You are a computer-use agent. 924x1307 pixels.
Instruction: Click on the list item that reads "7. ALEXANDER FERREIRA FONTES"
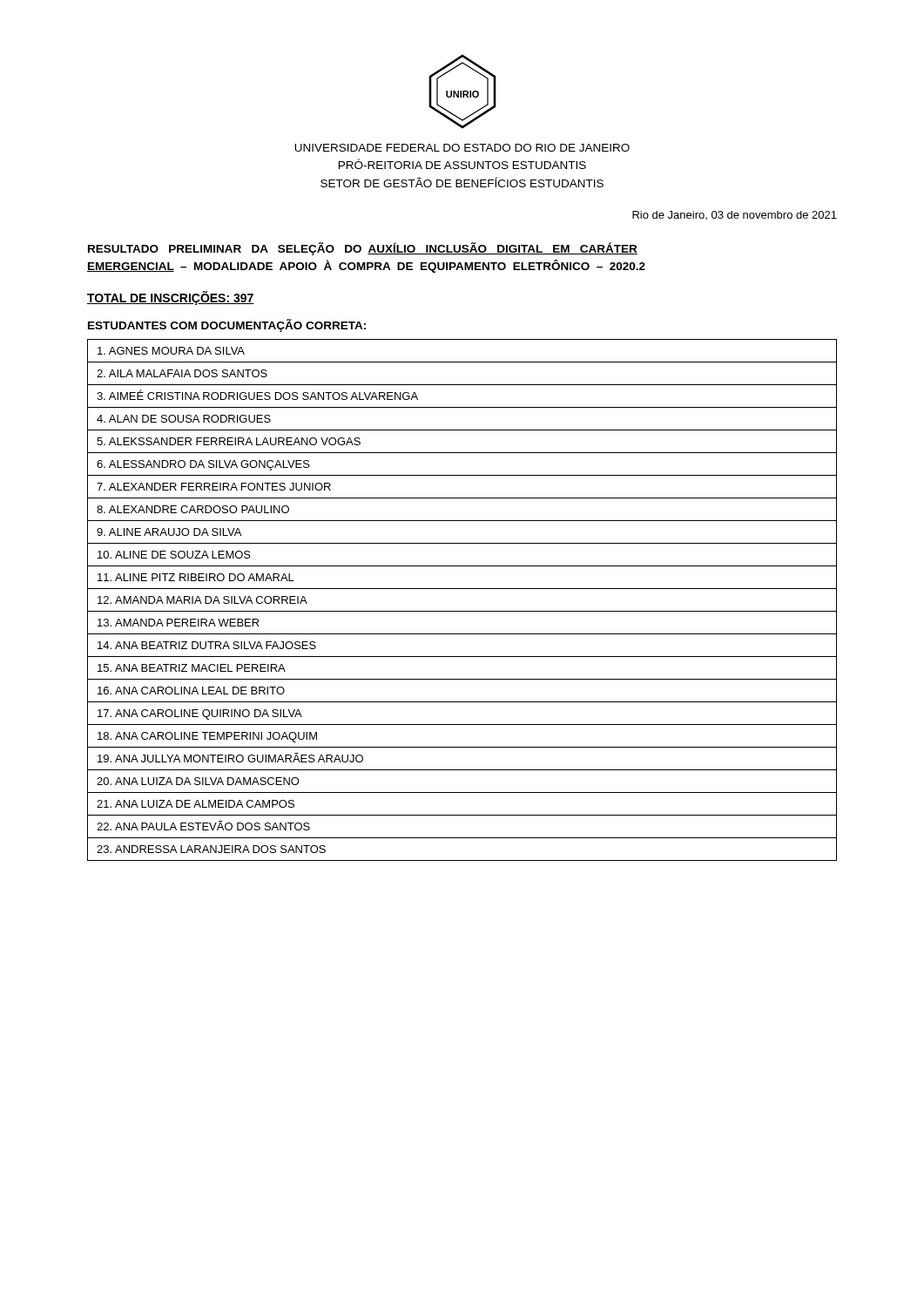pyautogui.click(x=214, y=487)
